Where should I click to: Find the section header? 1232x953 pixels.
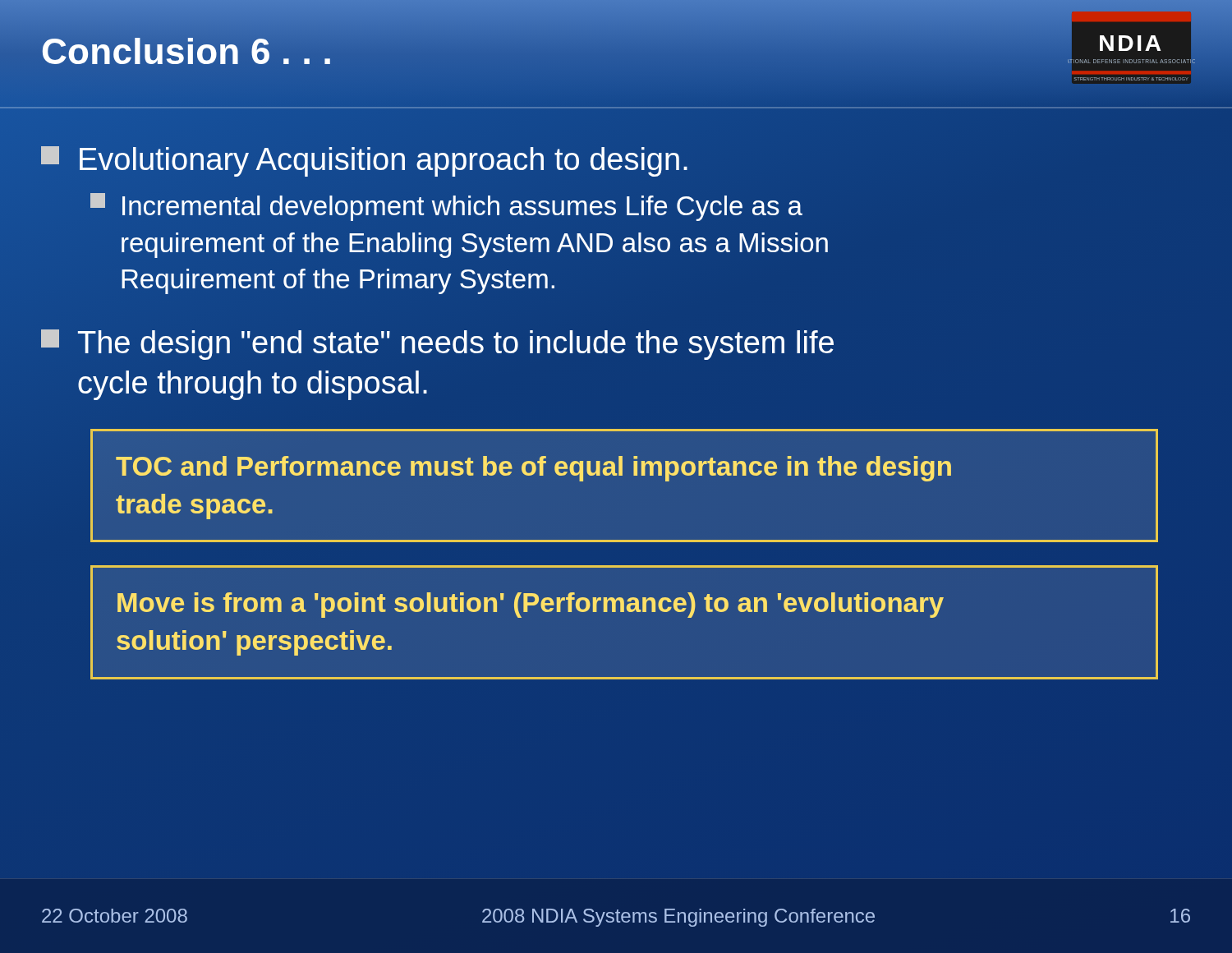(187, 51)
